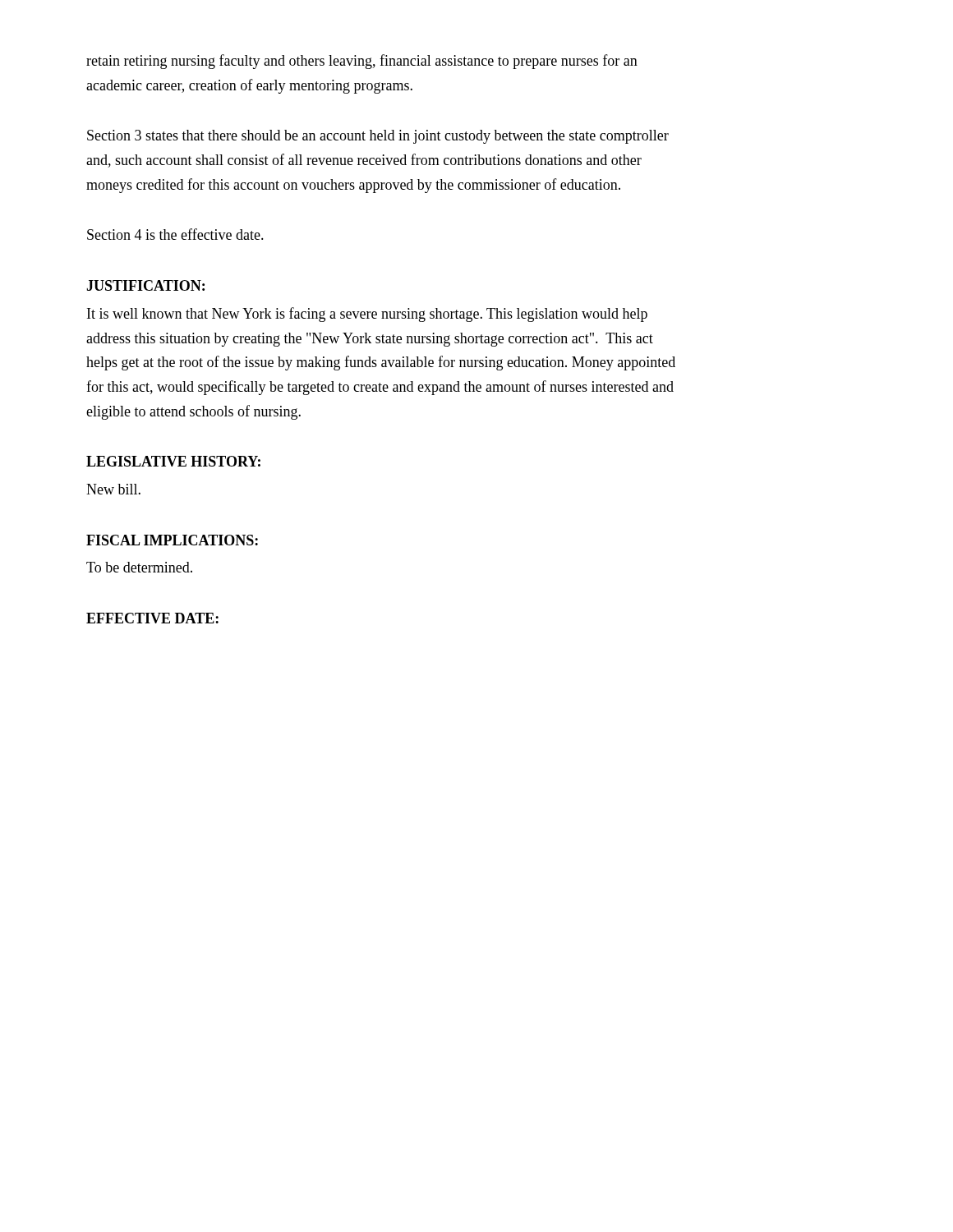Click on the region starting "To be determined."

pos(140,568)
